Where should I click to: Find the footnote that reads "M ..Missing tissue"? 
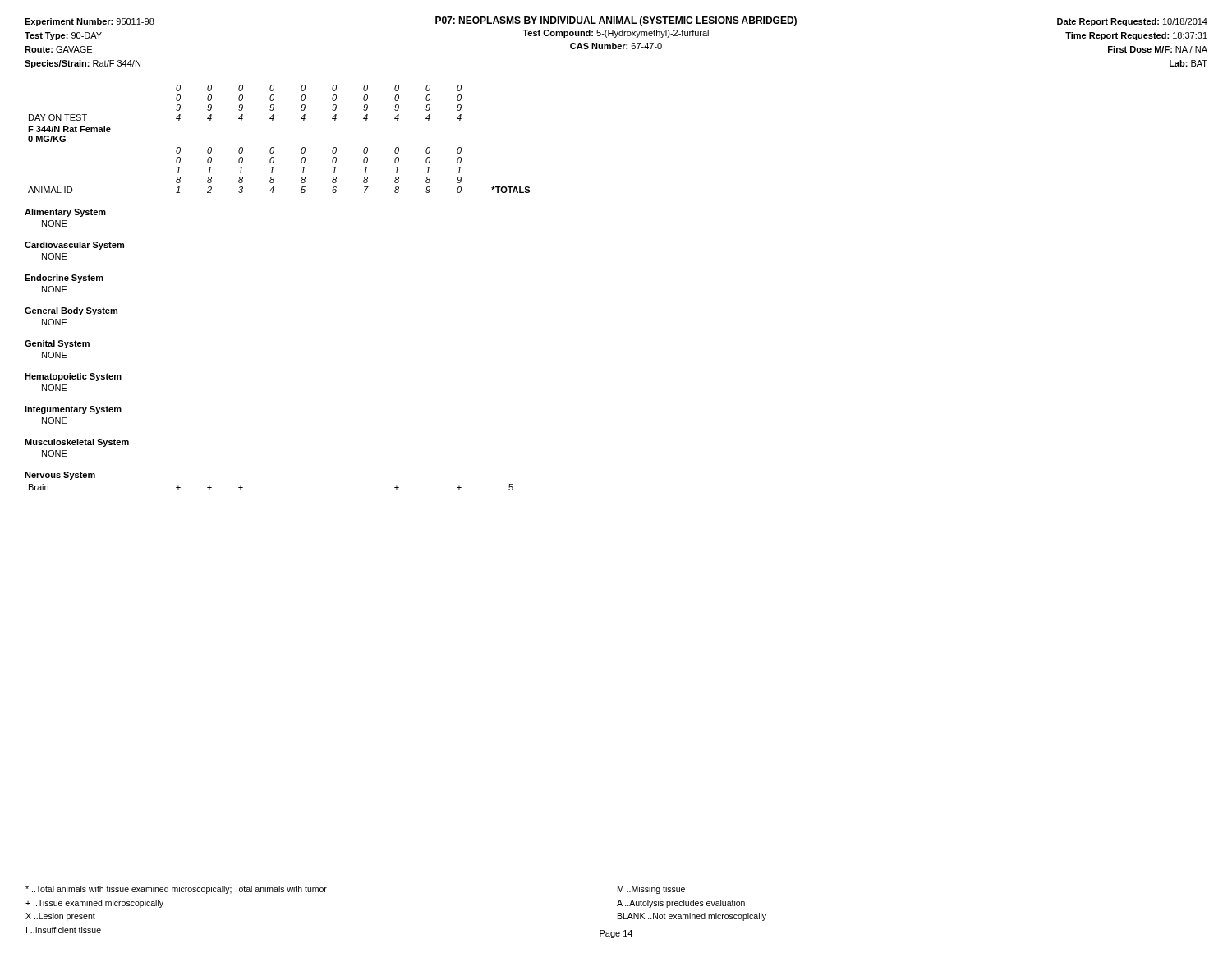coord(651,889)
